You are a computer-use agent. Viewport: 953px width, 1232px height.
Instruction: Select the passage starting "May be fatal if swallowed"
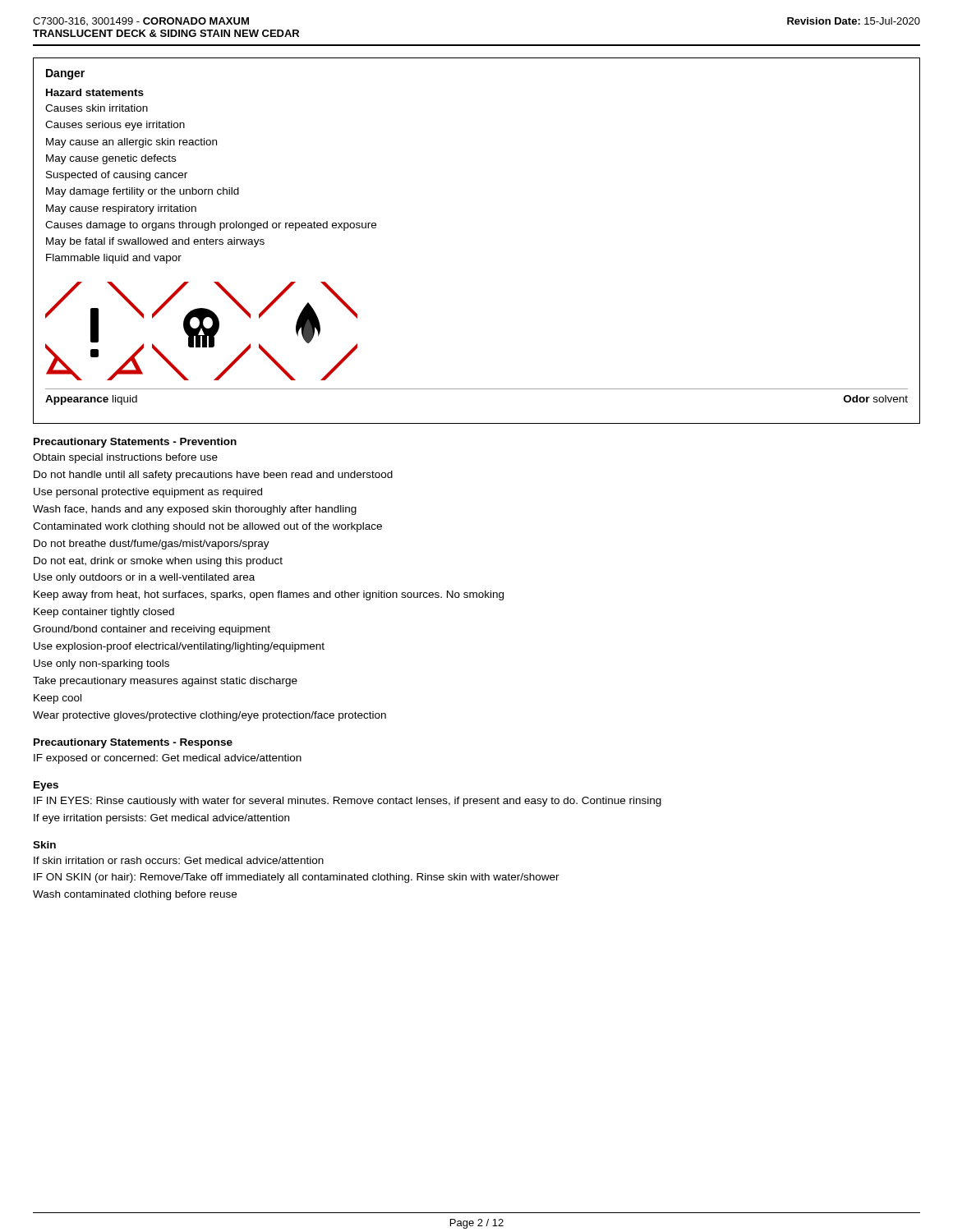(155, 241)
